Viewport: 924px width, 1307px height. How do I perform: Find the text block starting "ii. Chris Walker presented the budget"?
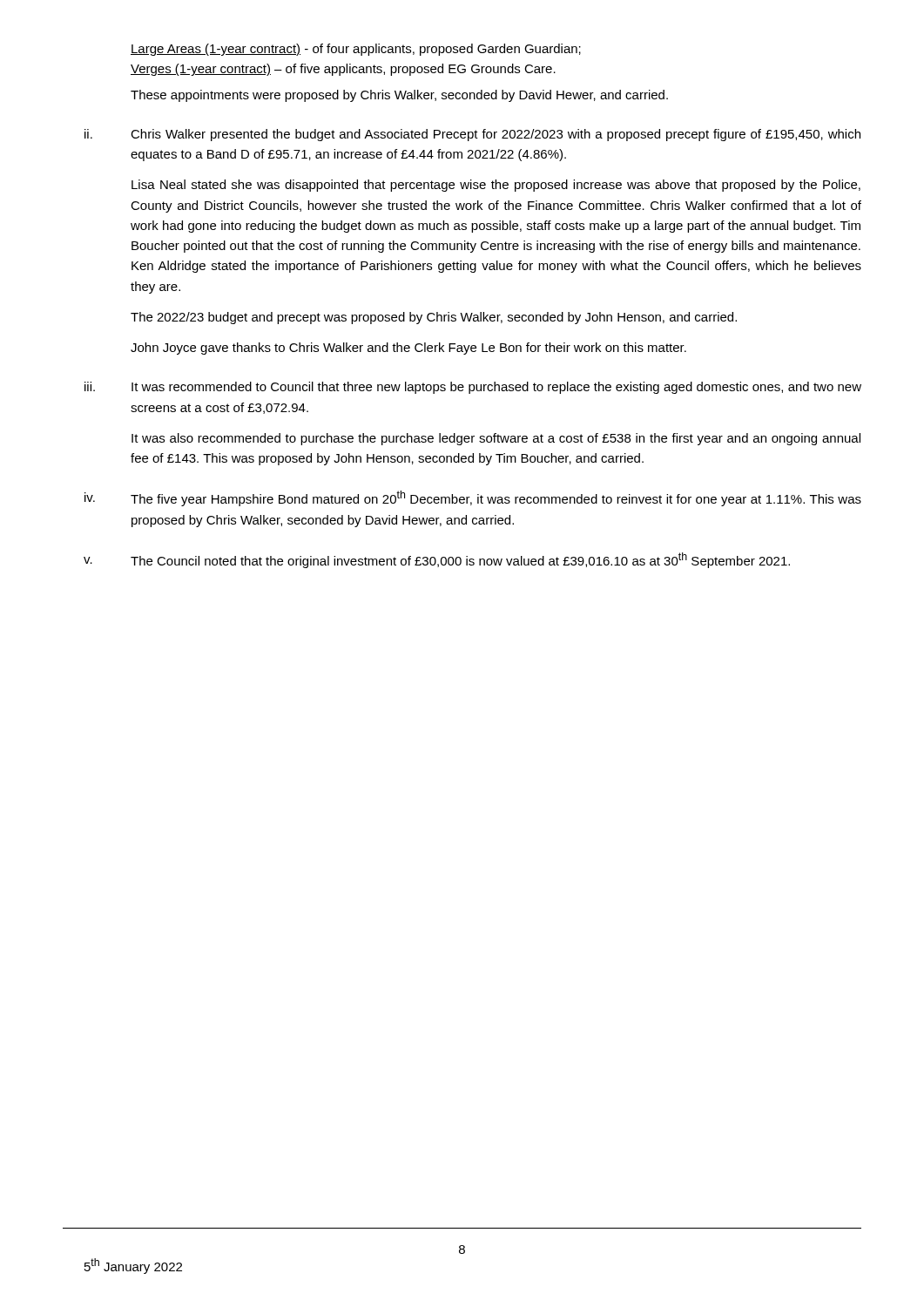click(472, 240)
